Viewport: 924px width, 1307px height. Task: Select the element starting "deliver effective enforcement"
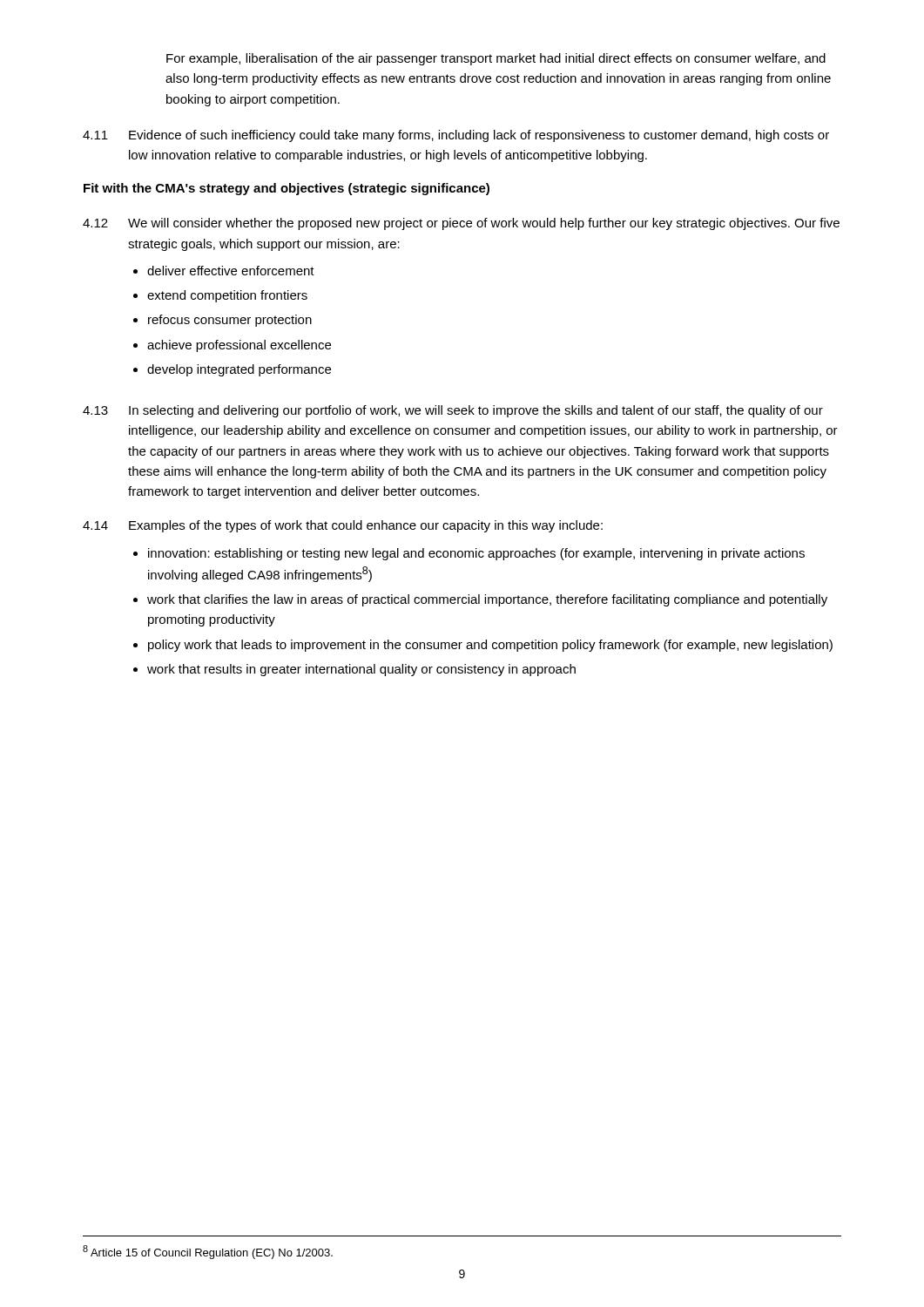click(231, 270)
